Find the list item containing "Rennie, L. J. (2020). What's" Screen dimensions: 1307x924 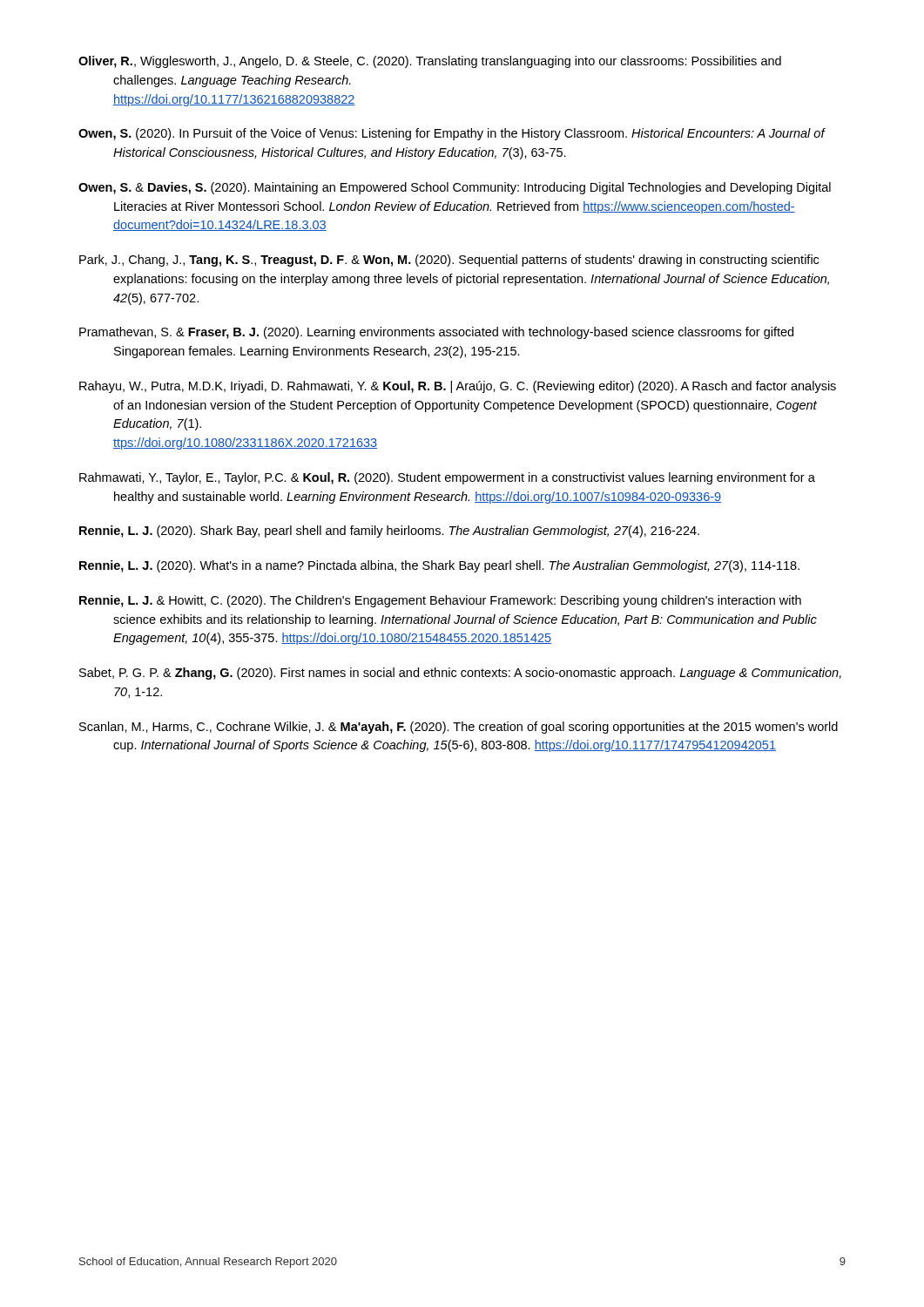pyautogui.click(x=439, y=565)
